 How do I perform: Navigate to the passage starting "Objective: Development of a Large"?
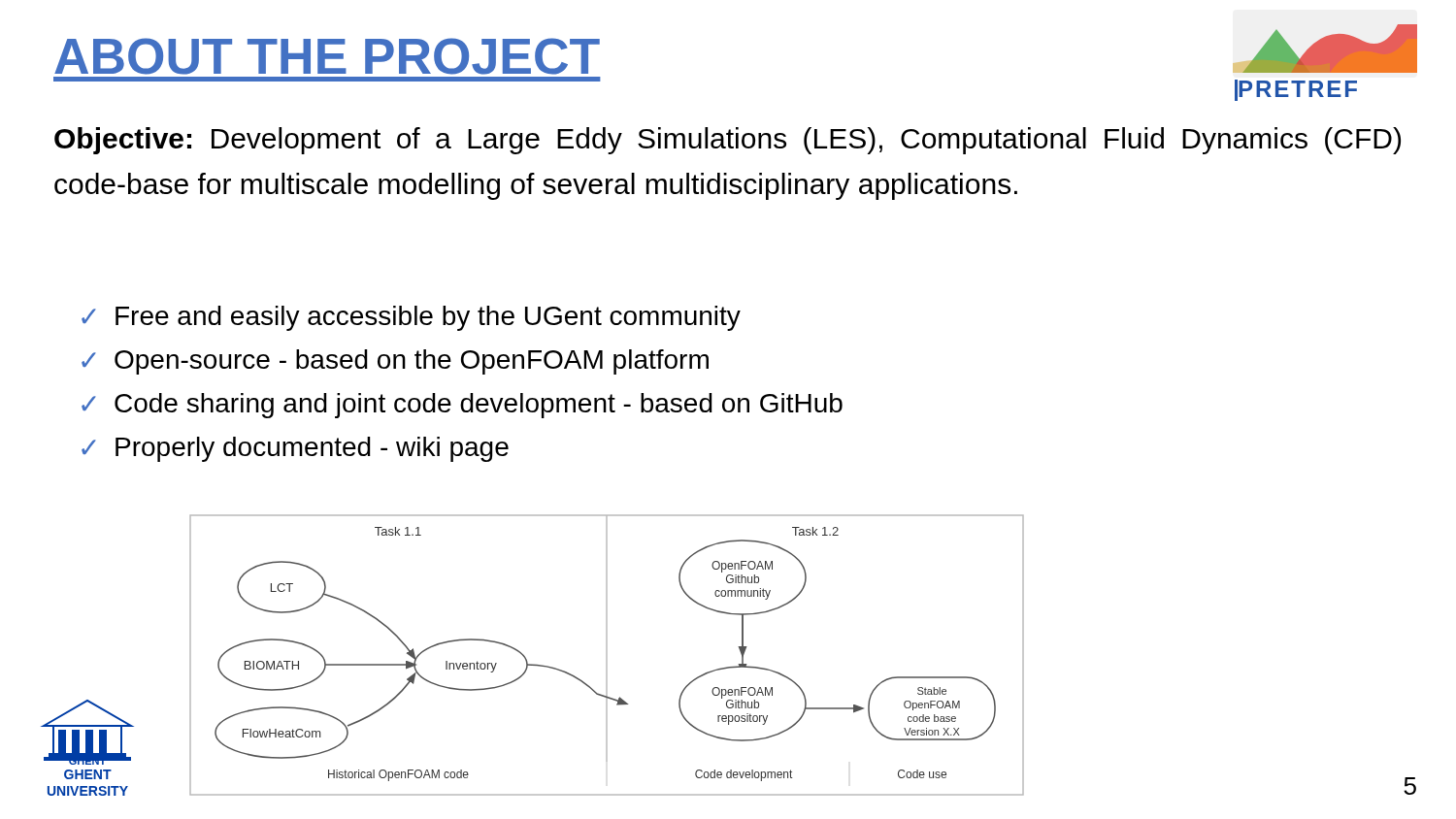tap(728, 161)
